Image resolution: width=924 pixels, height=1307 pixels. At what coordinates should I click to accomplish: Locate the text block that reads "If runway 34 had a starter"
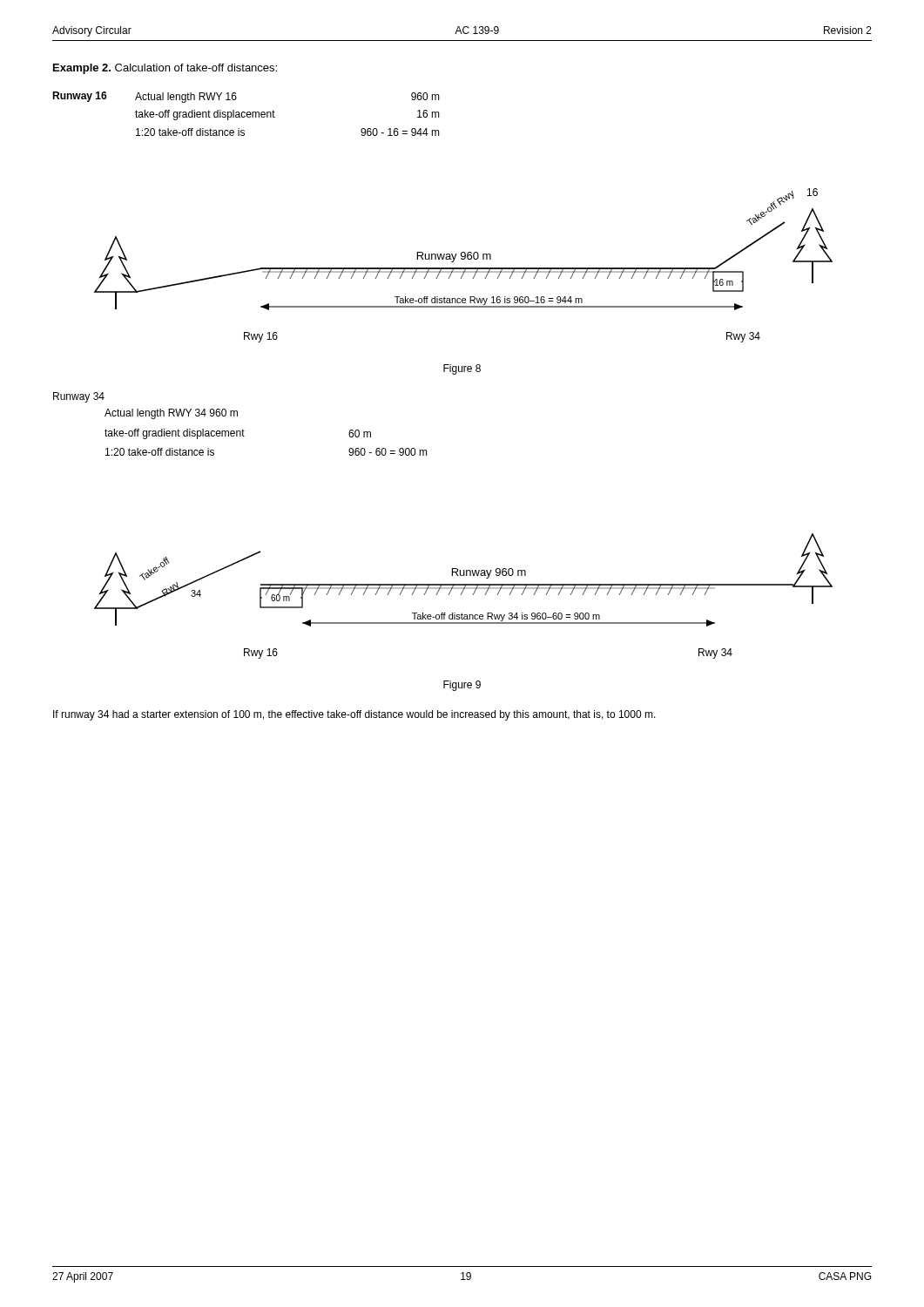click(x=354, y=715)
